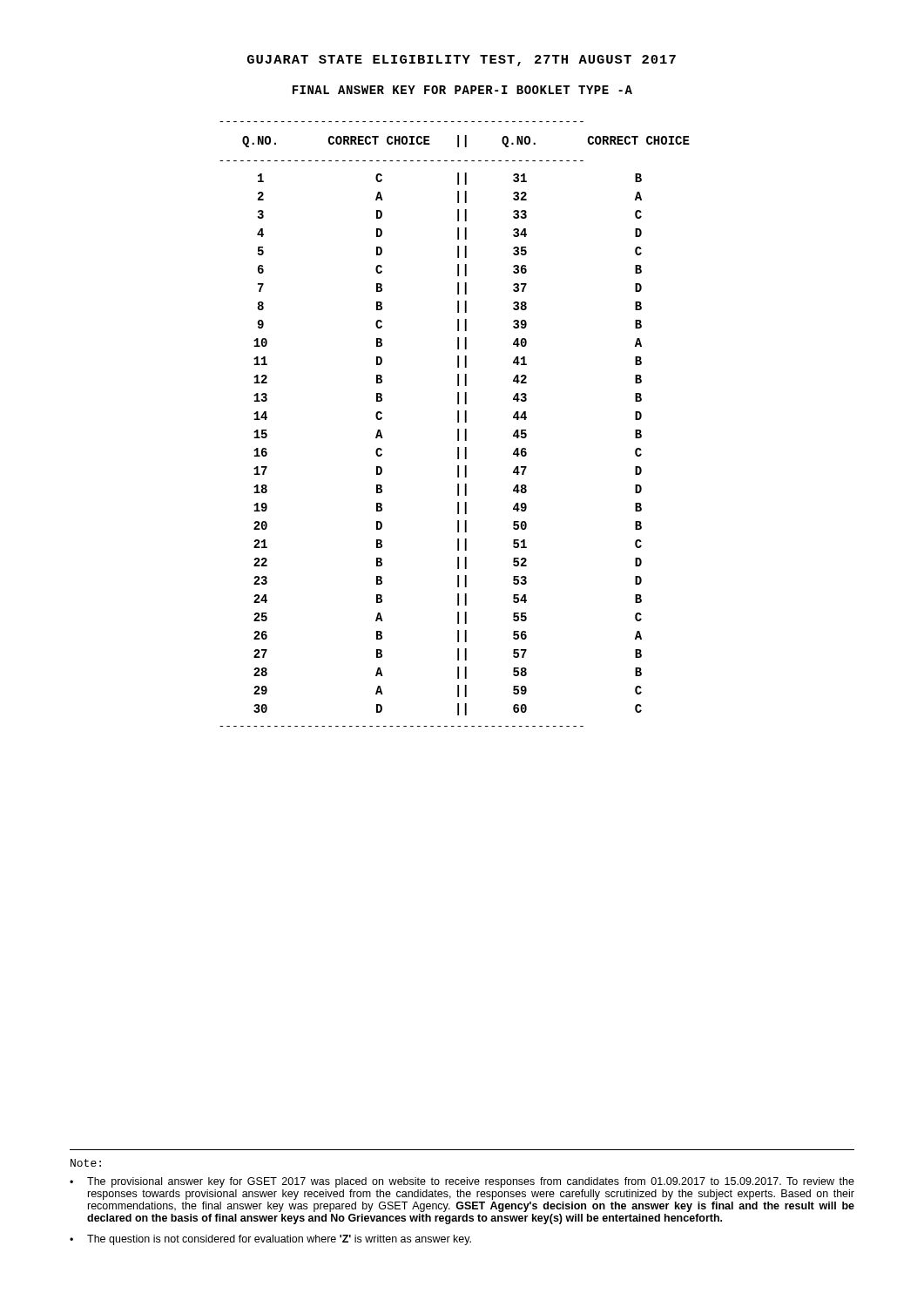Click the section header
924x1307 pixels.
click(x=462, y=91)
